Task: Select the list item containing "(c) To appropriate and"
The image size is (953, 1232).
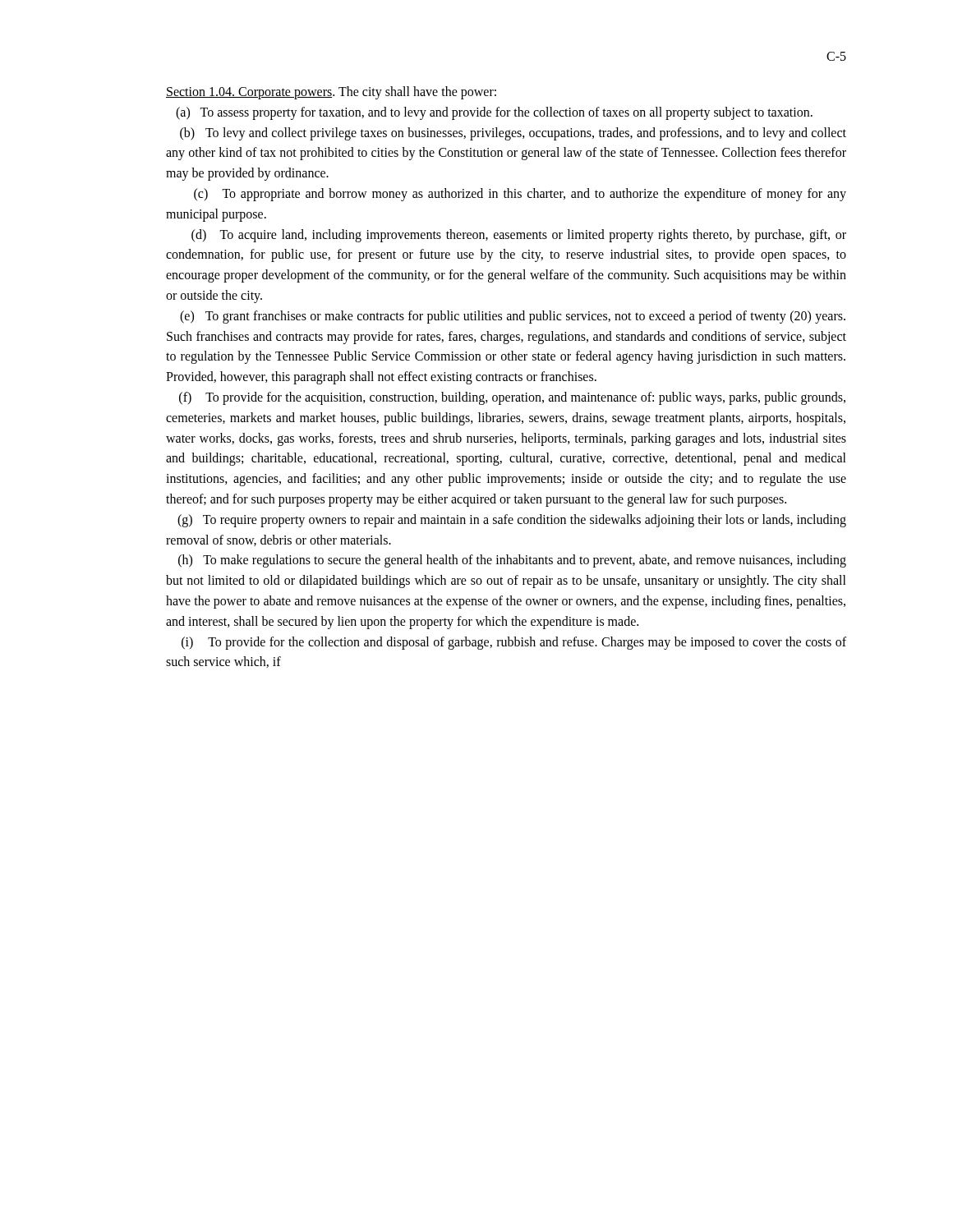Action: (476, 204)
